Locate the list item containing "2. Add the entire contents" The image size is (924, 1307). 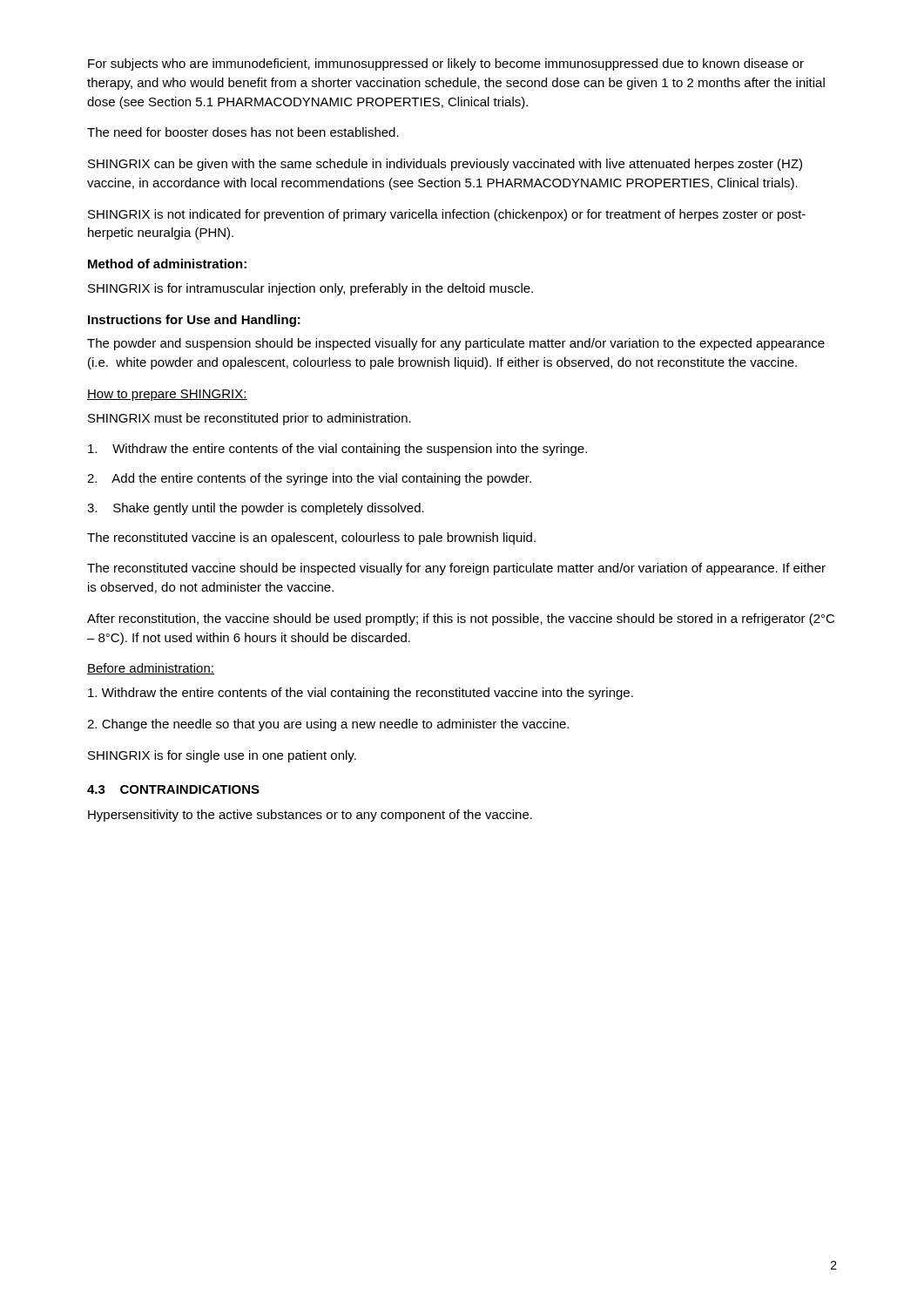(310, 478)
